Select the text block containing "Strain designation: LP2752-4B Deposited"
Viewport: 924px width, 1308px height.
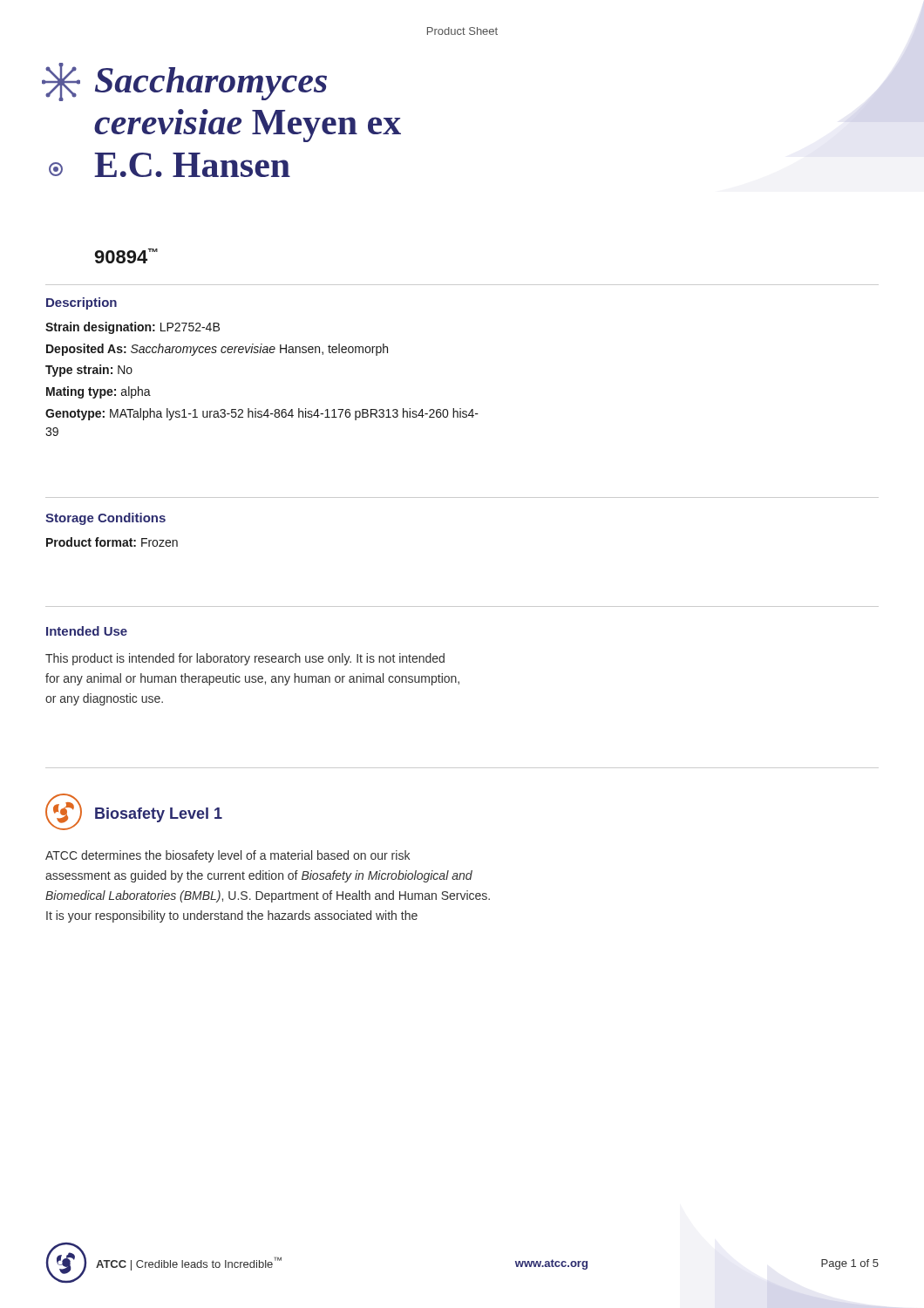pos(132,328)
